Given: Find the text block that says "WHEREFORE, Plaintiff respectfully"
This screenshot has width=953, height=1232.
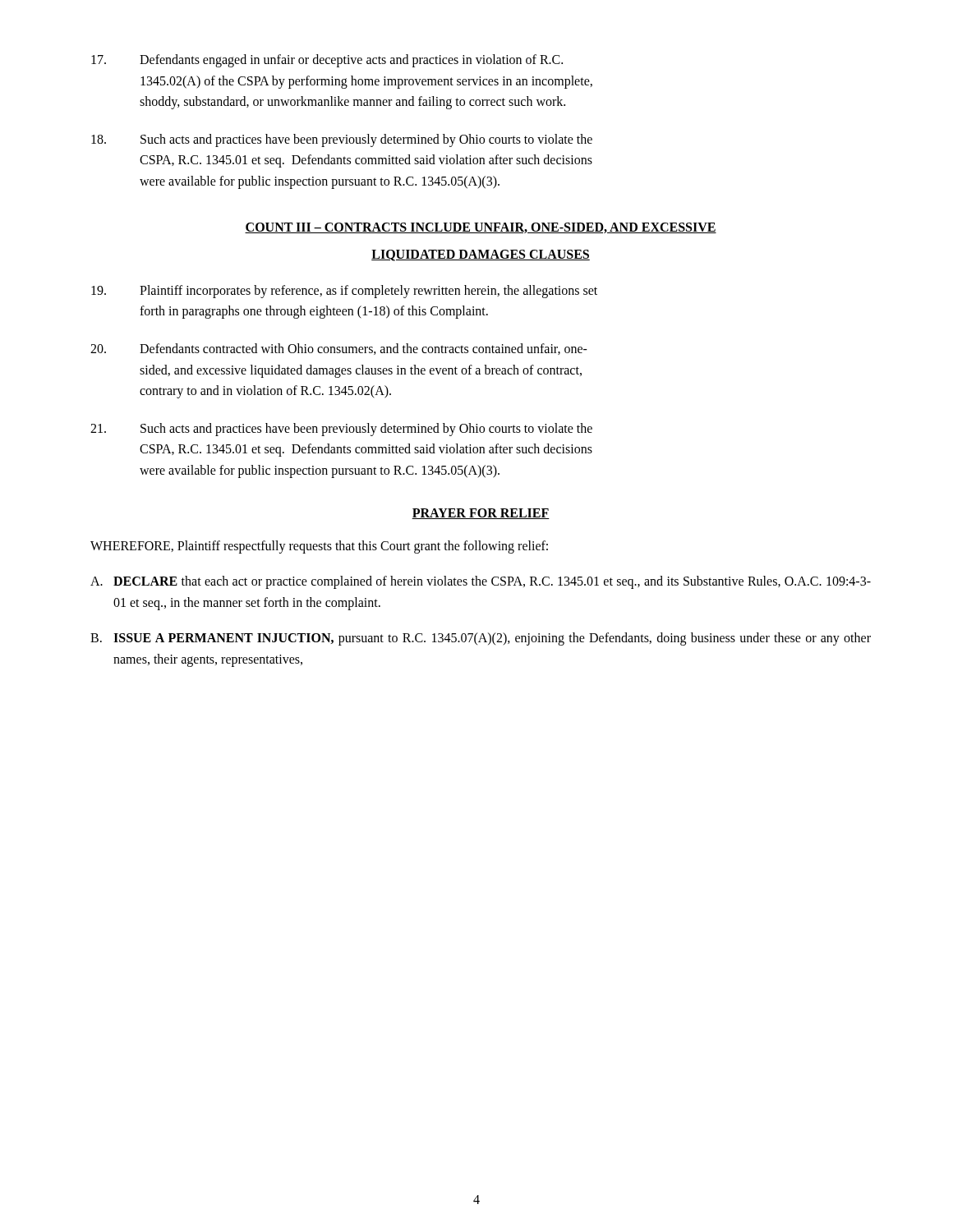Looking at the screenshot, I should pyautogui.click(x=320, y=545).
